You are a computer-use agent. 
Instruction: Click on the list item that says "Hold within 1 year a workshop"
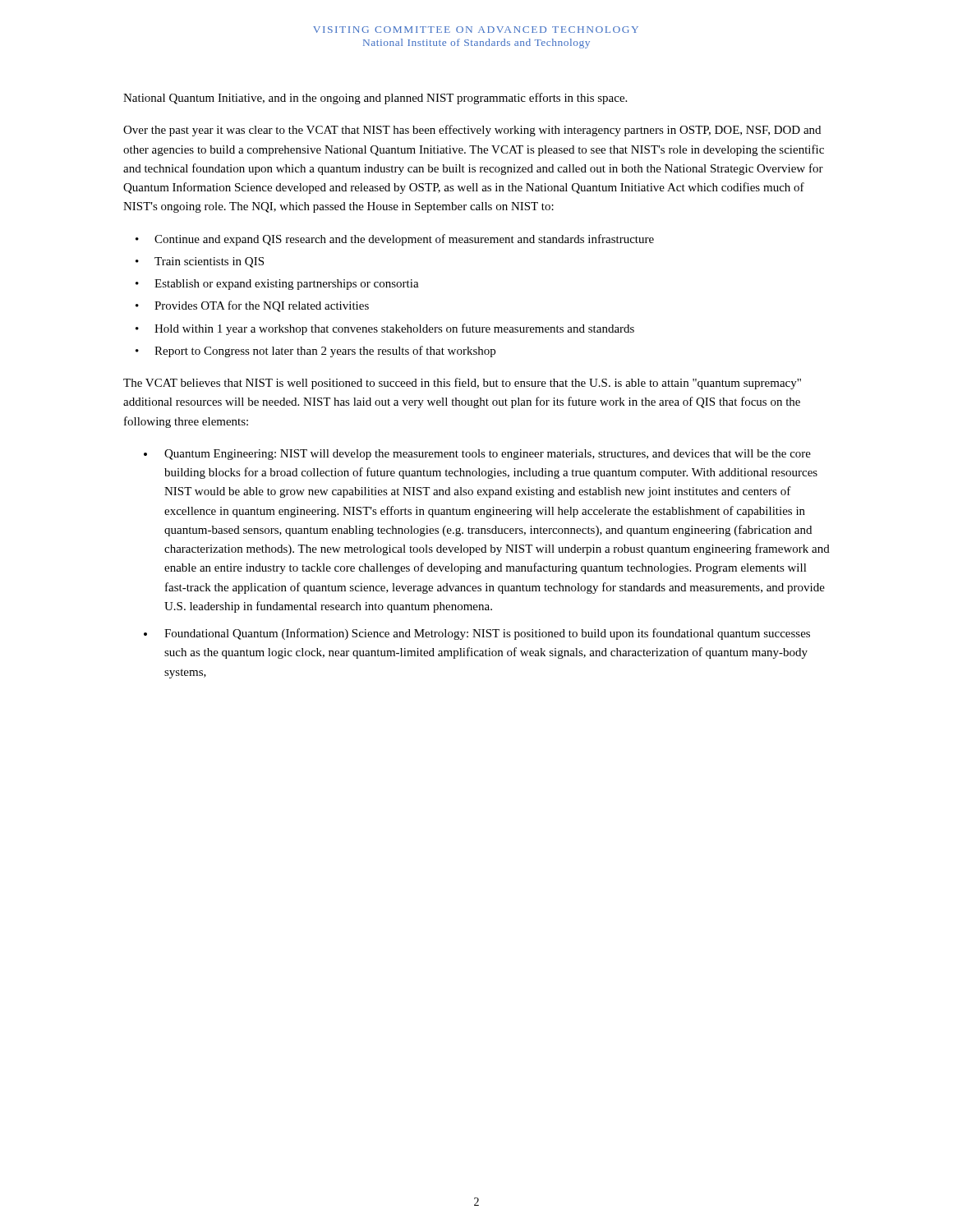pos(395,328)
